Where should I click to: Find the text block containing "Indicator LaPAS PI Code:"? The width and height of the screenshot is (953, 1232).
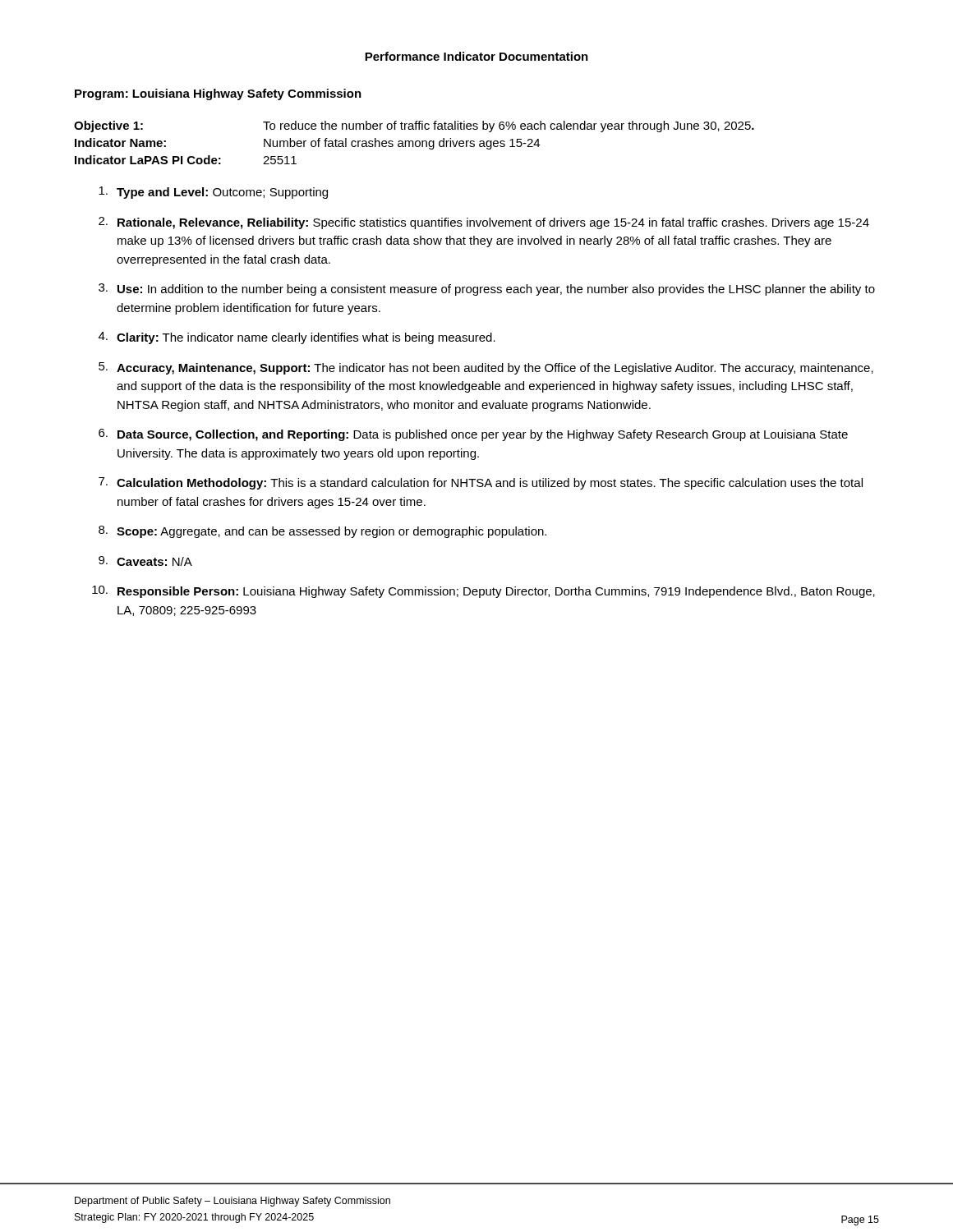pyautogui.click(x=186, y=160)
